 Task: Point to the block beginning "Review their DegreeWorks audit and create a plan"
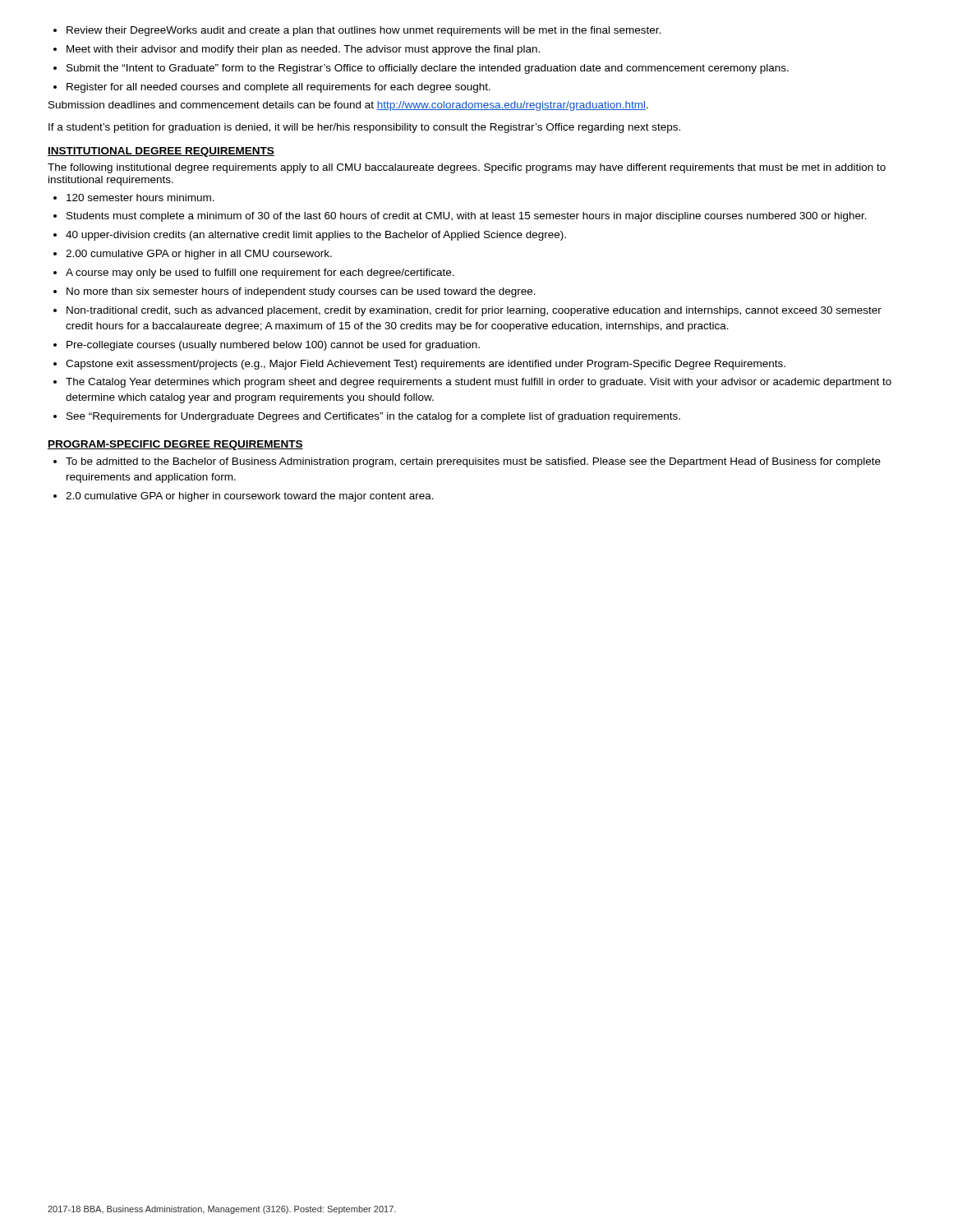click(x=486, y=31)
